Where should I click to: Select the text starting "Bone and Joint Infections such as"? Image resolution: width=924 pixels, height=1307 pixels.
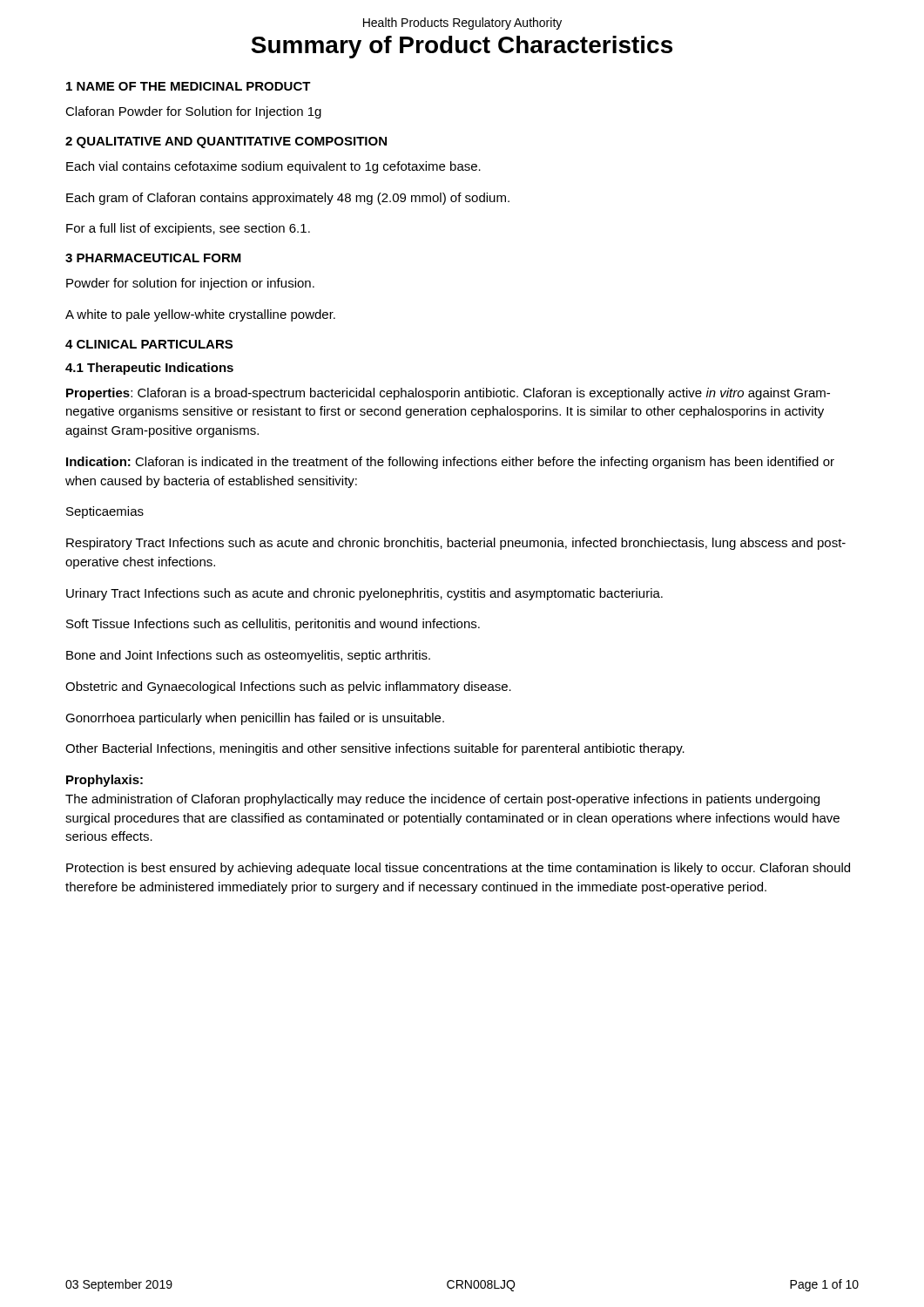click(248, 655)
